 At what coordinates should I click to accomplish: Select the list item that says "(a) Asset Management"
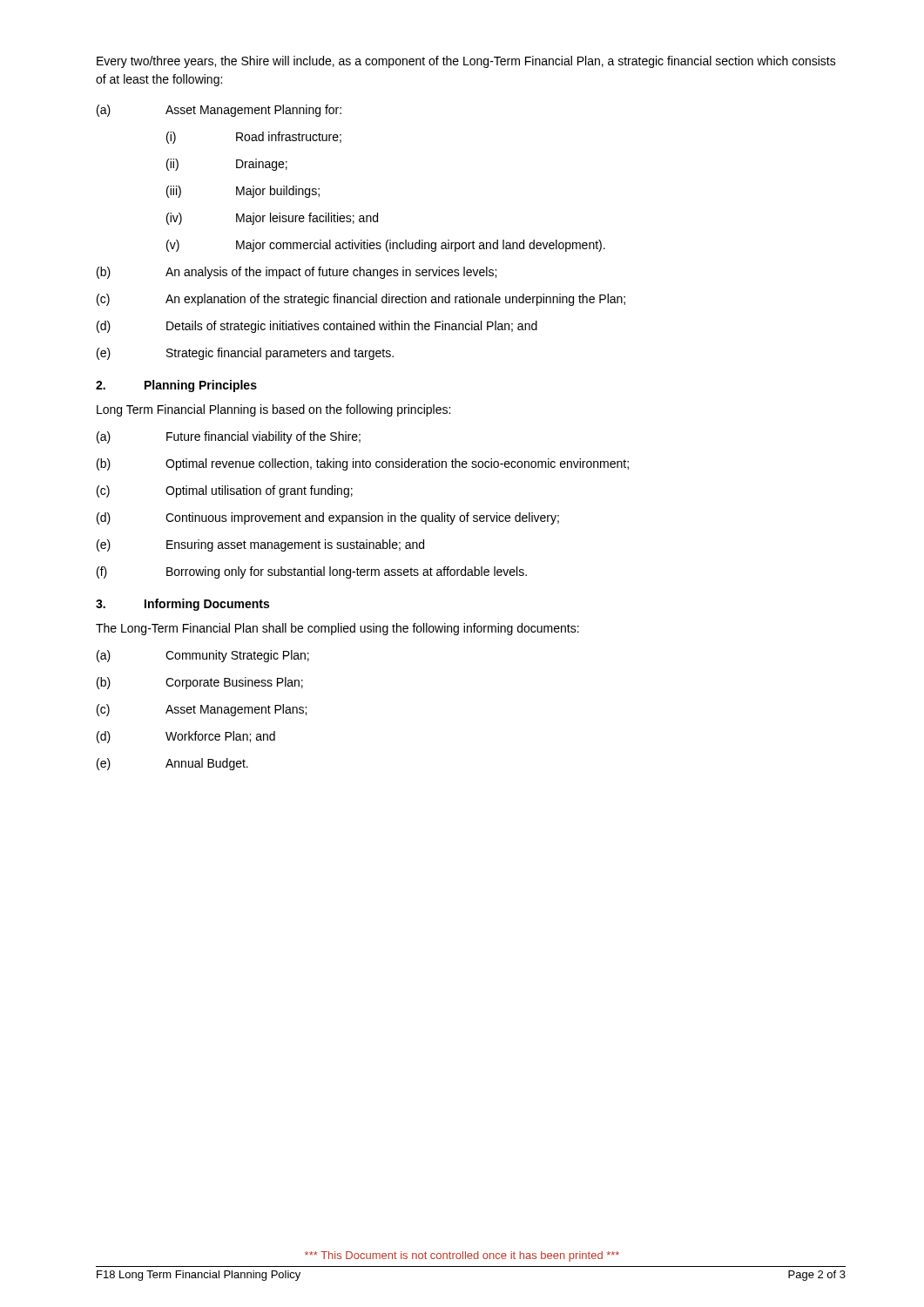pos(219,111)
